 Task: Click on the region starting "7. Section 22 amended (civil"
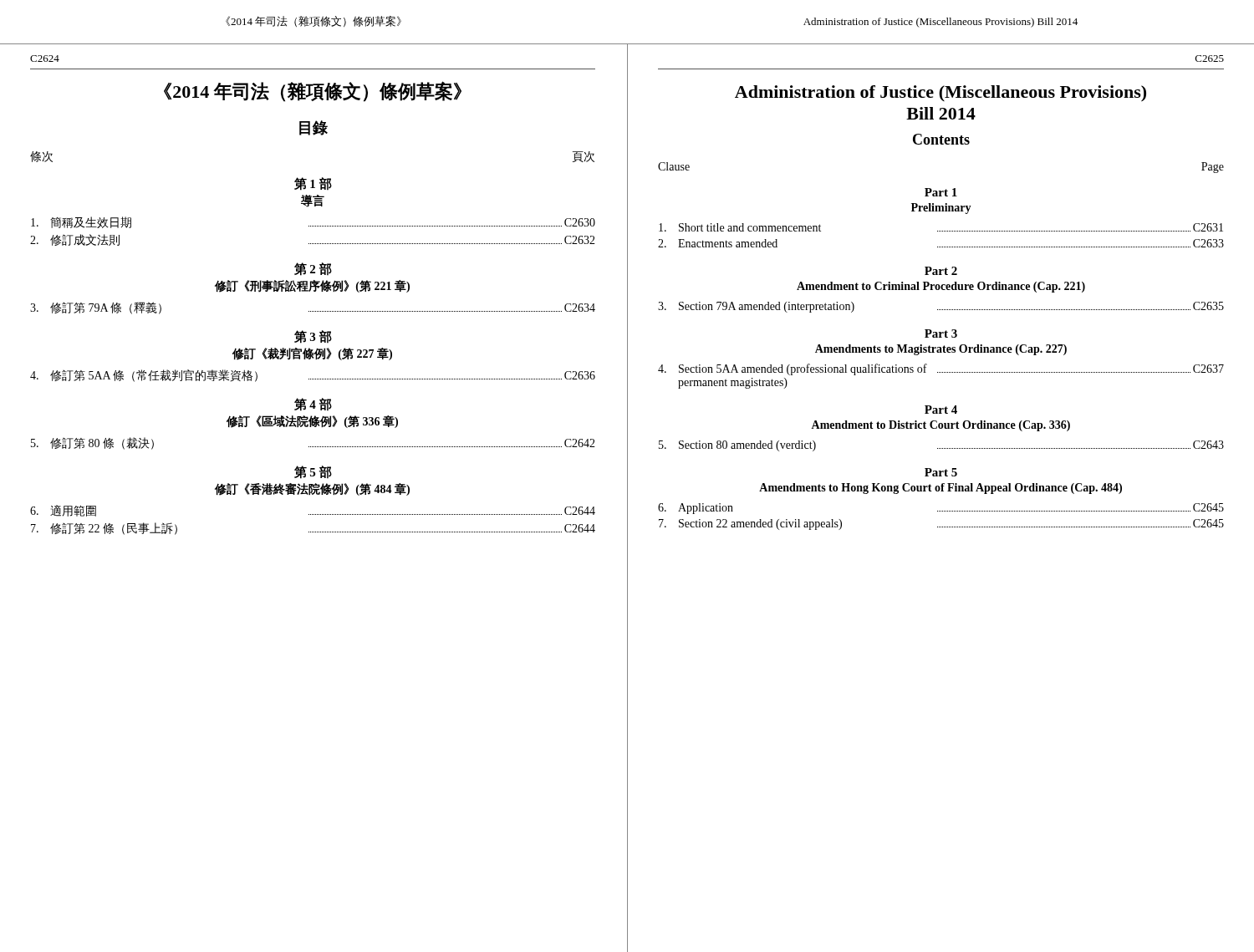click(941, 524)
